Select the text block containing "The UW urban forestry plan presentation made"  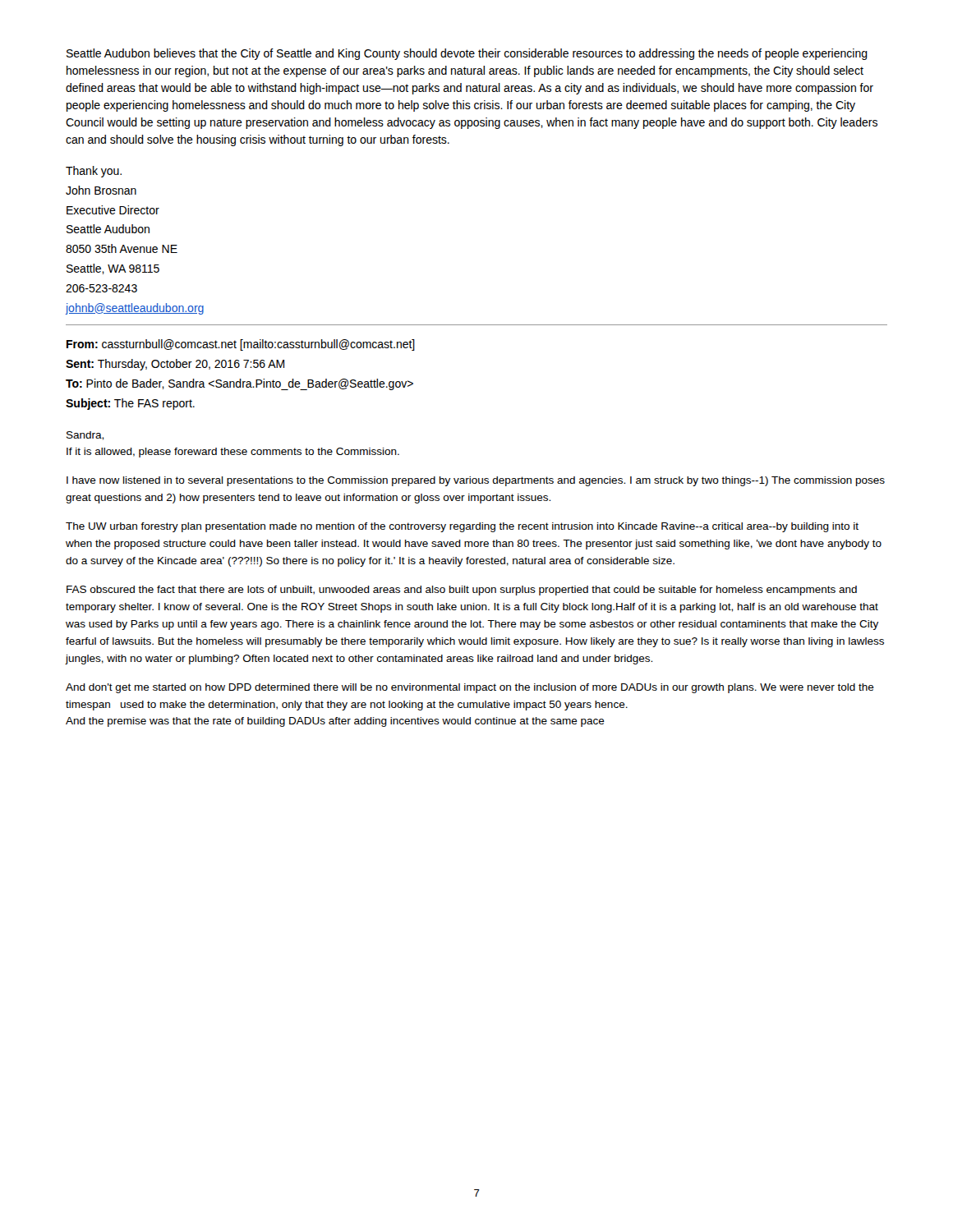click(474, 543)
